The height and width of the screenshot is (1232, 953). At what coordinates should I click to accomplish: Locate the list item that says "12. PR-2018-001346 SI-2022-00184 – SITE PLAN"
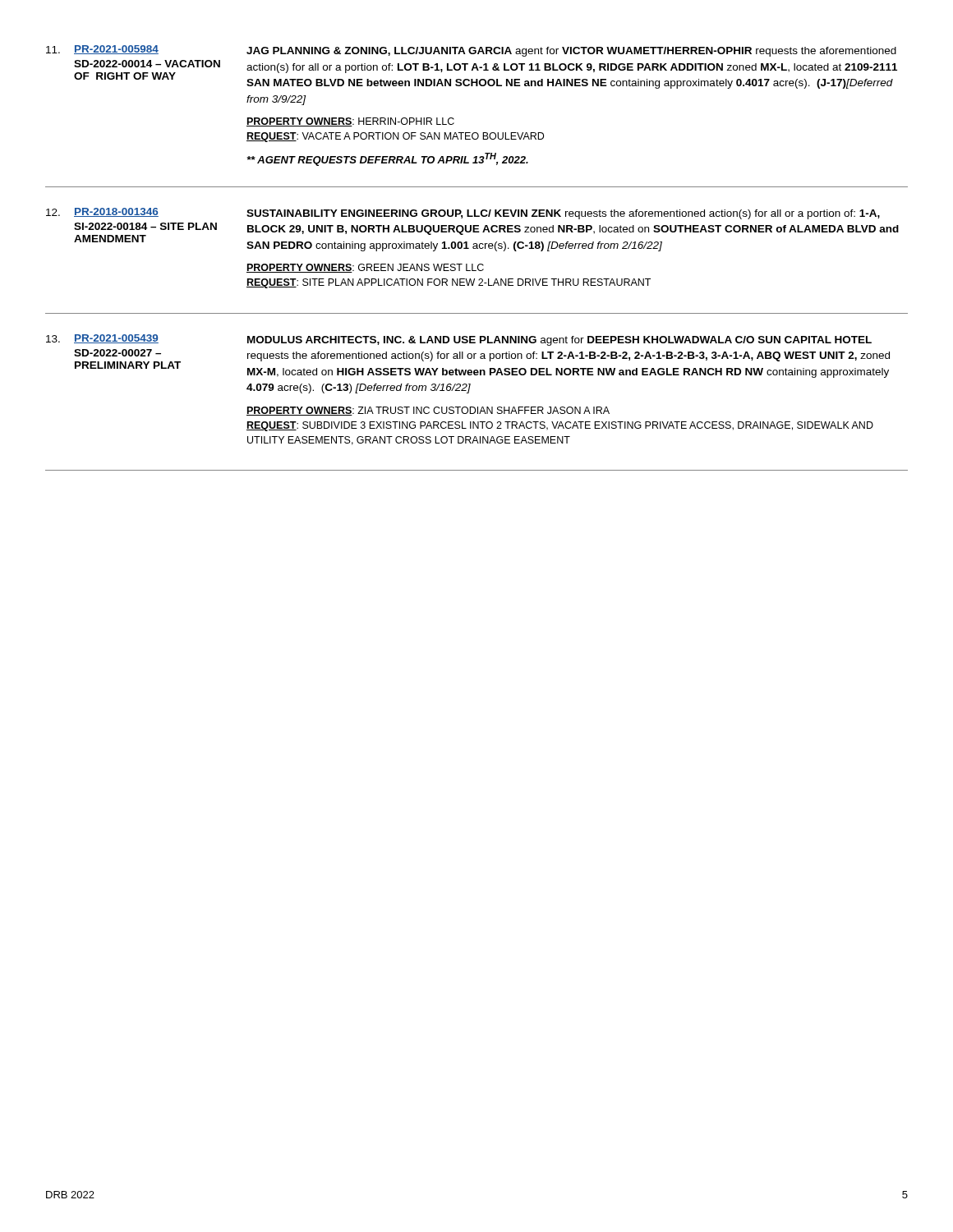[x=476, y=250]
